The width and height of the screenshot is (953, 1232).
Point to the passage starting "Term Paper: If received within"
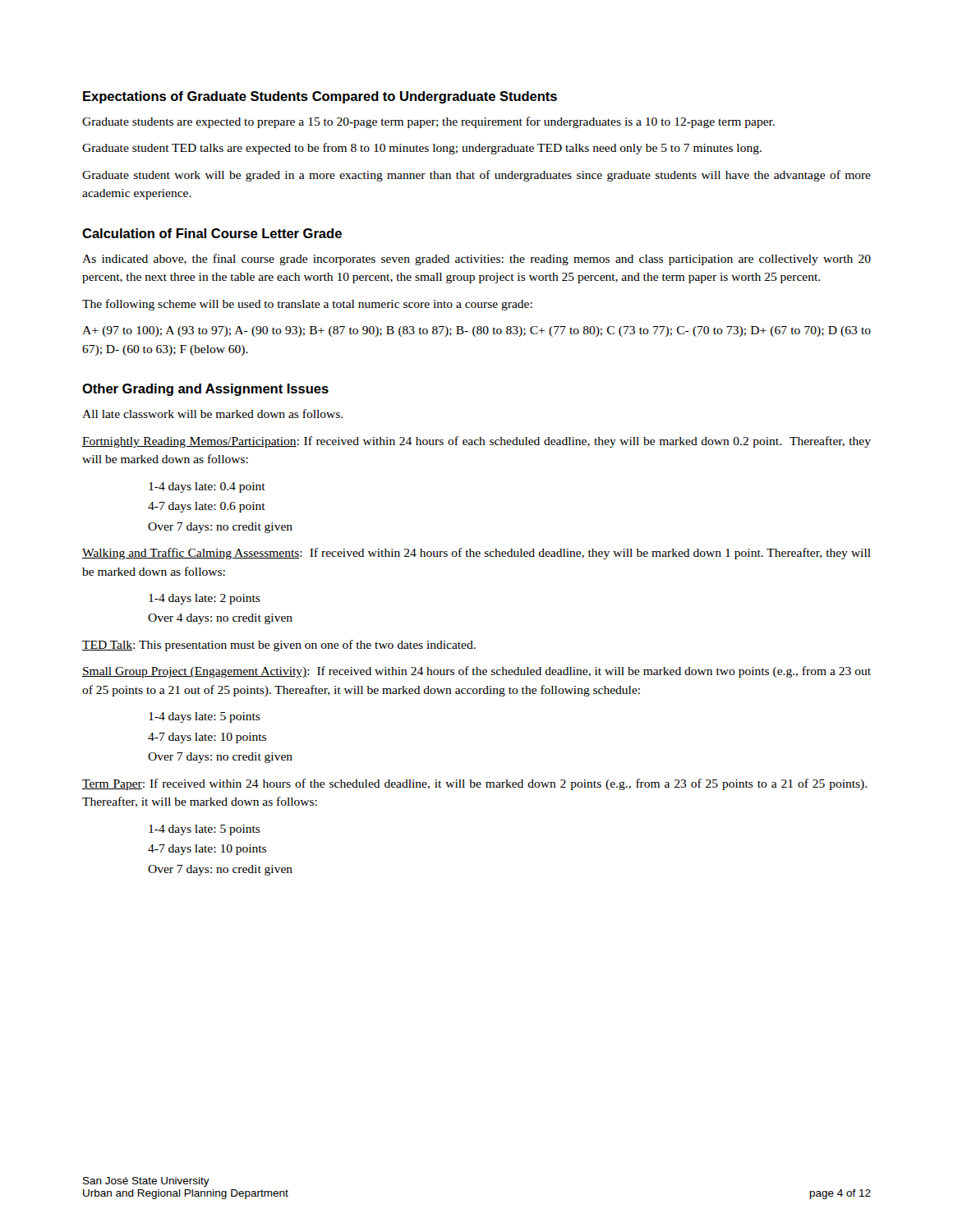coord(476,792)
